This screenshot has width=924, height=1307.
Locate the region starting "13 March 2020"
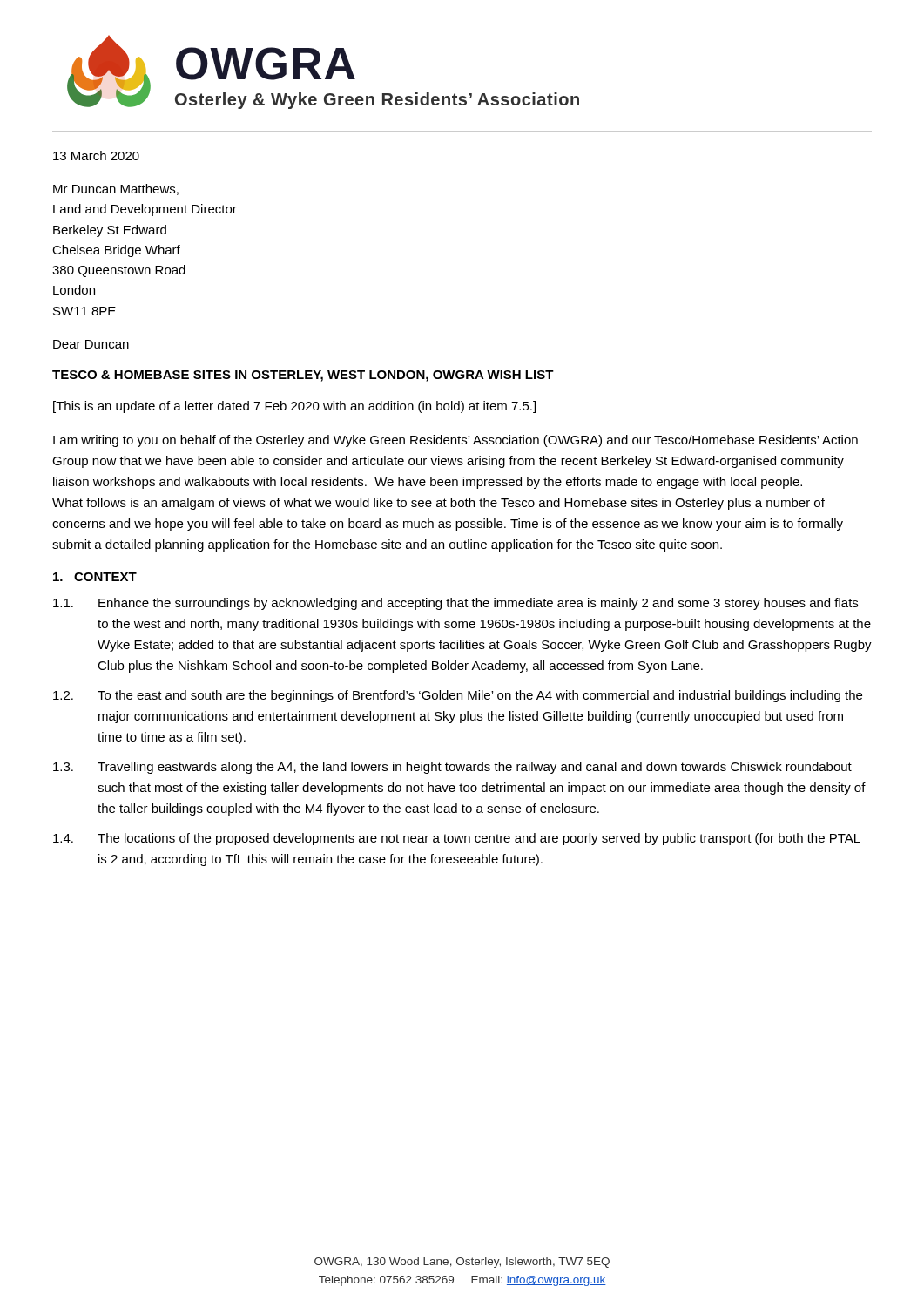pyautogui.click(x=96, y=156)
